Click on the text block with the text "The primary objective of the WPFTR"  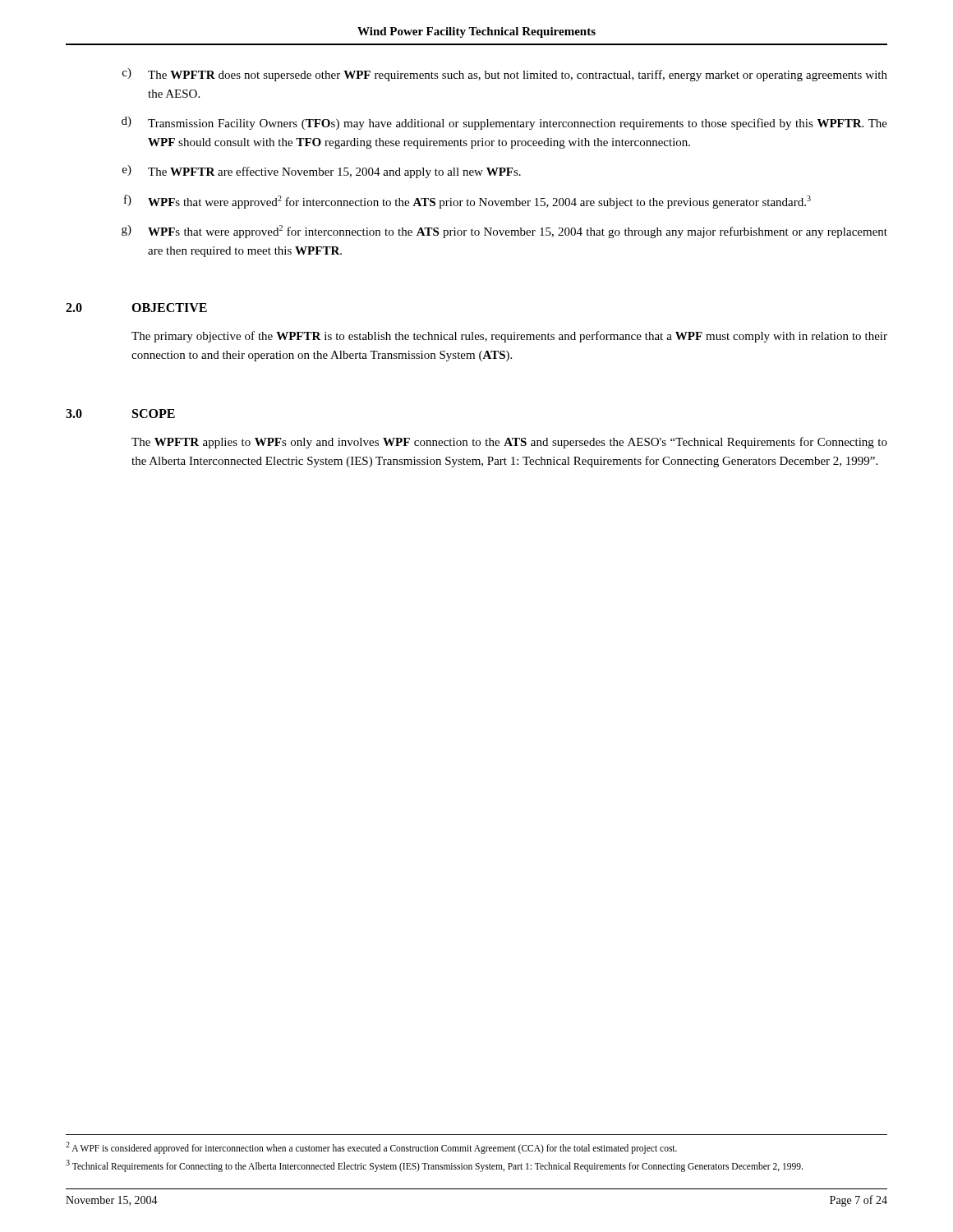point(509,345)
